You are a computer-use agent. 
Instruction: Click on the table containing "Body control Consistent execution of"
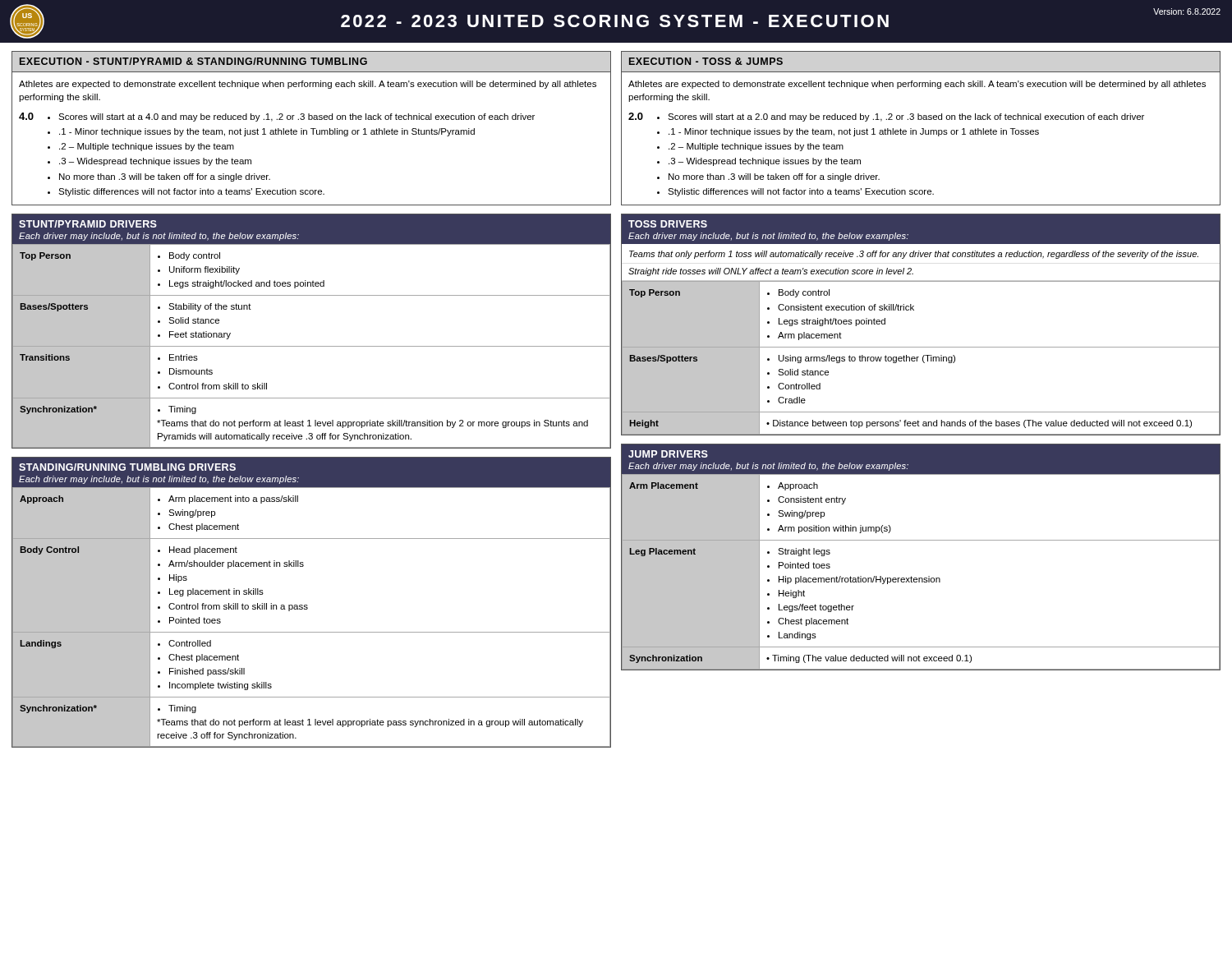(x=921, y=324)
